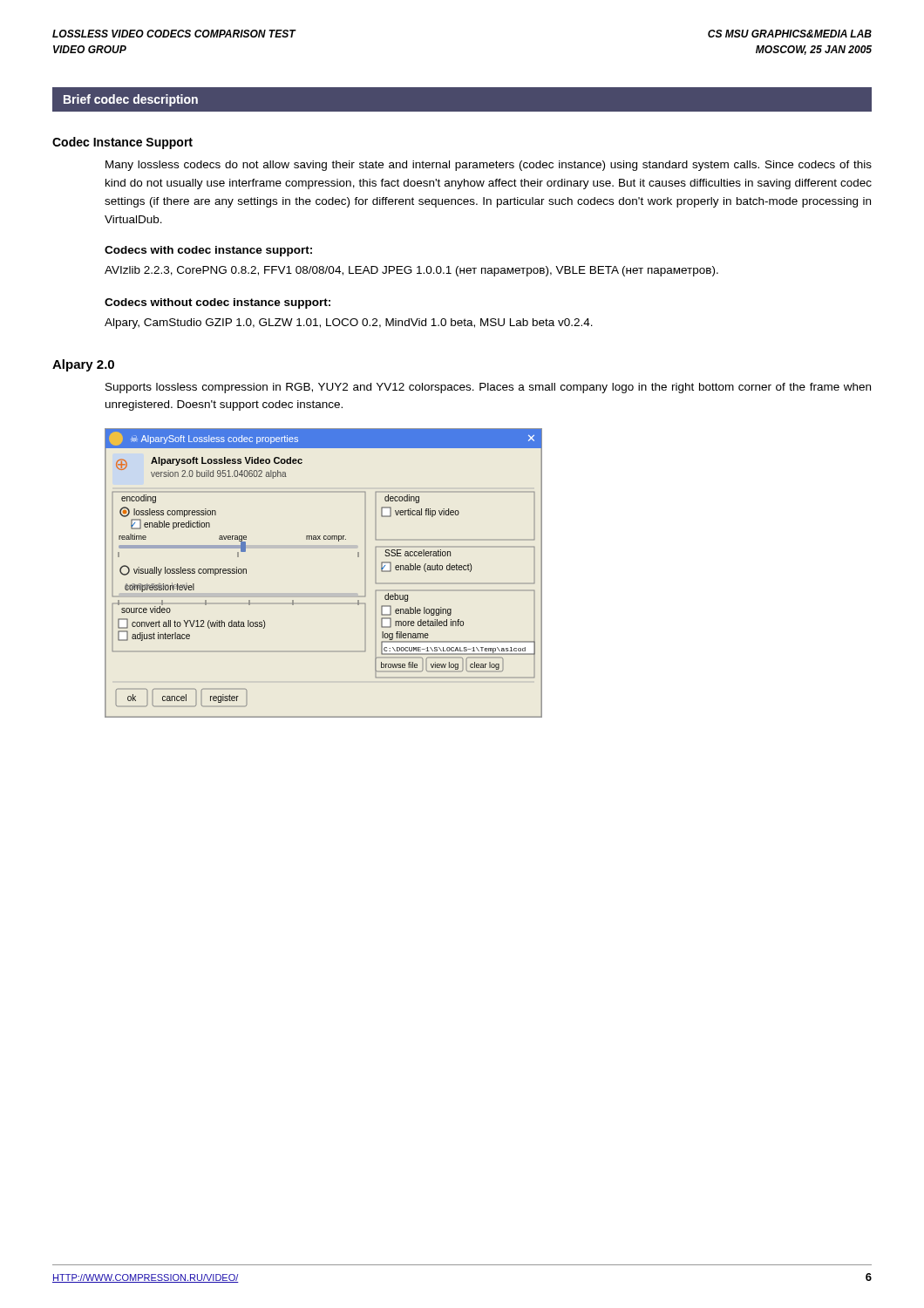Image resolution: width=924 pixels, height=1308 pixels.
Task: Find the block on this page that starts "Alpary, CamStudio GZIP 1.0, GLZW 1.01, LOCO 0.2,"
Action: pyautogui.click(x=349, y=322)
